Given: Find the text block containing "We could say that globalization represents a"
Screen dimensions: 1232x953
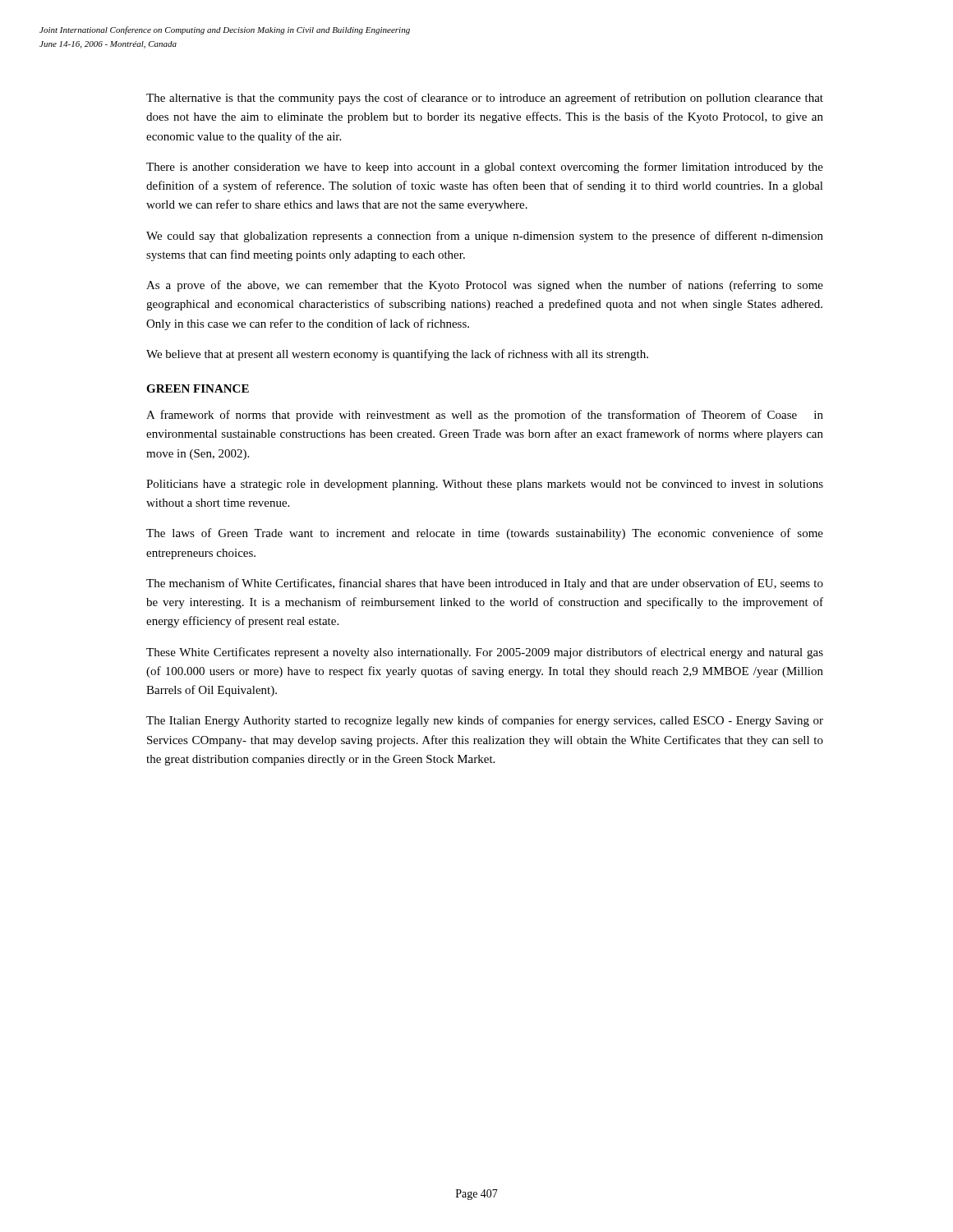Looking at the screenshot, I should [485, 245].
